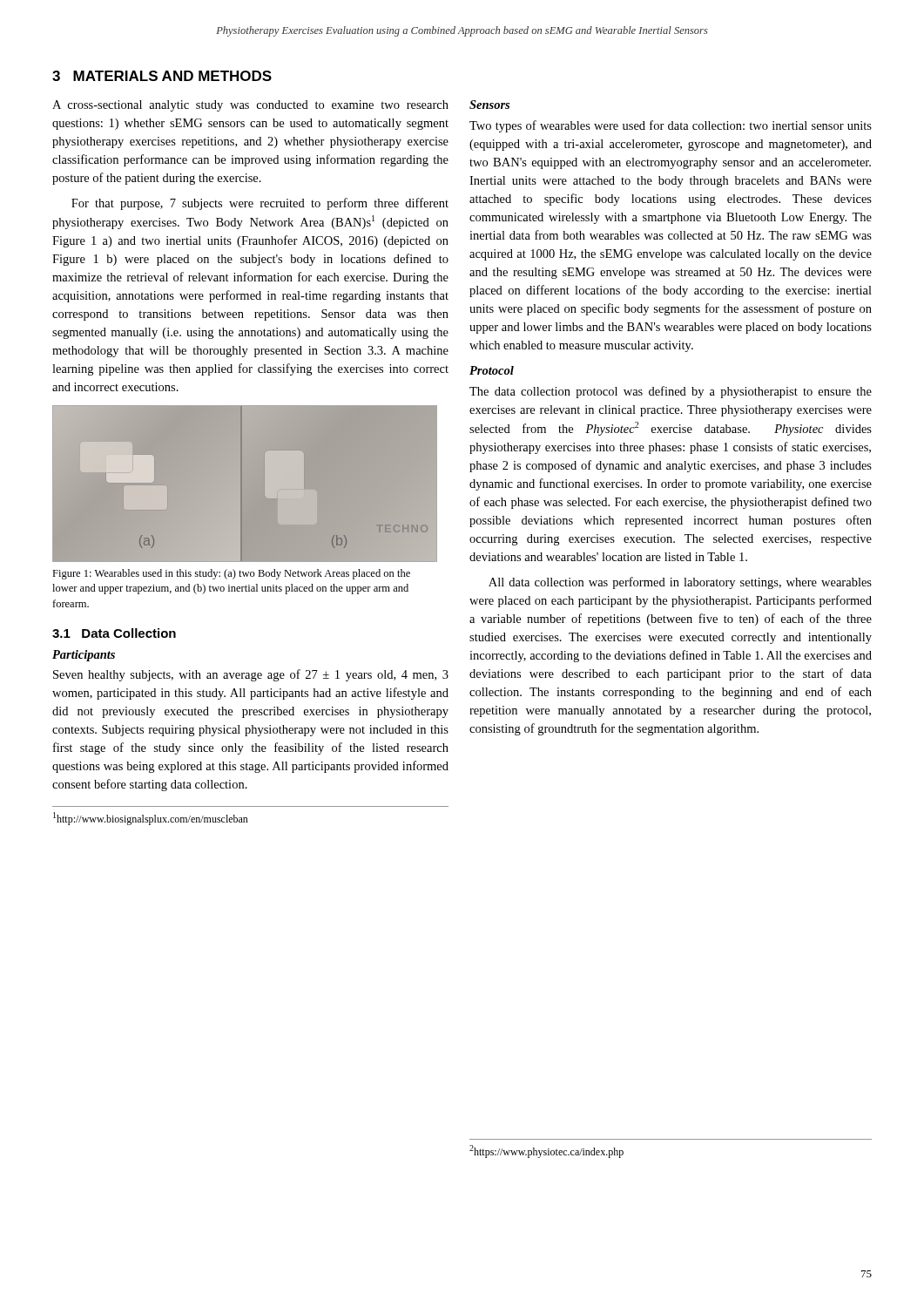Find the text starting "All data collection was performed in laboratory settings,"
924x1307 pixels.
[x=671, y=656]
